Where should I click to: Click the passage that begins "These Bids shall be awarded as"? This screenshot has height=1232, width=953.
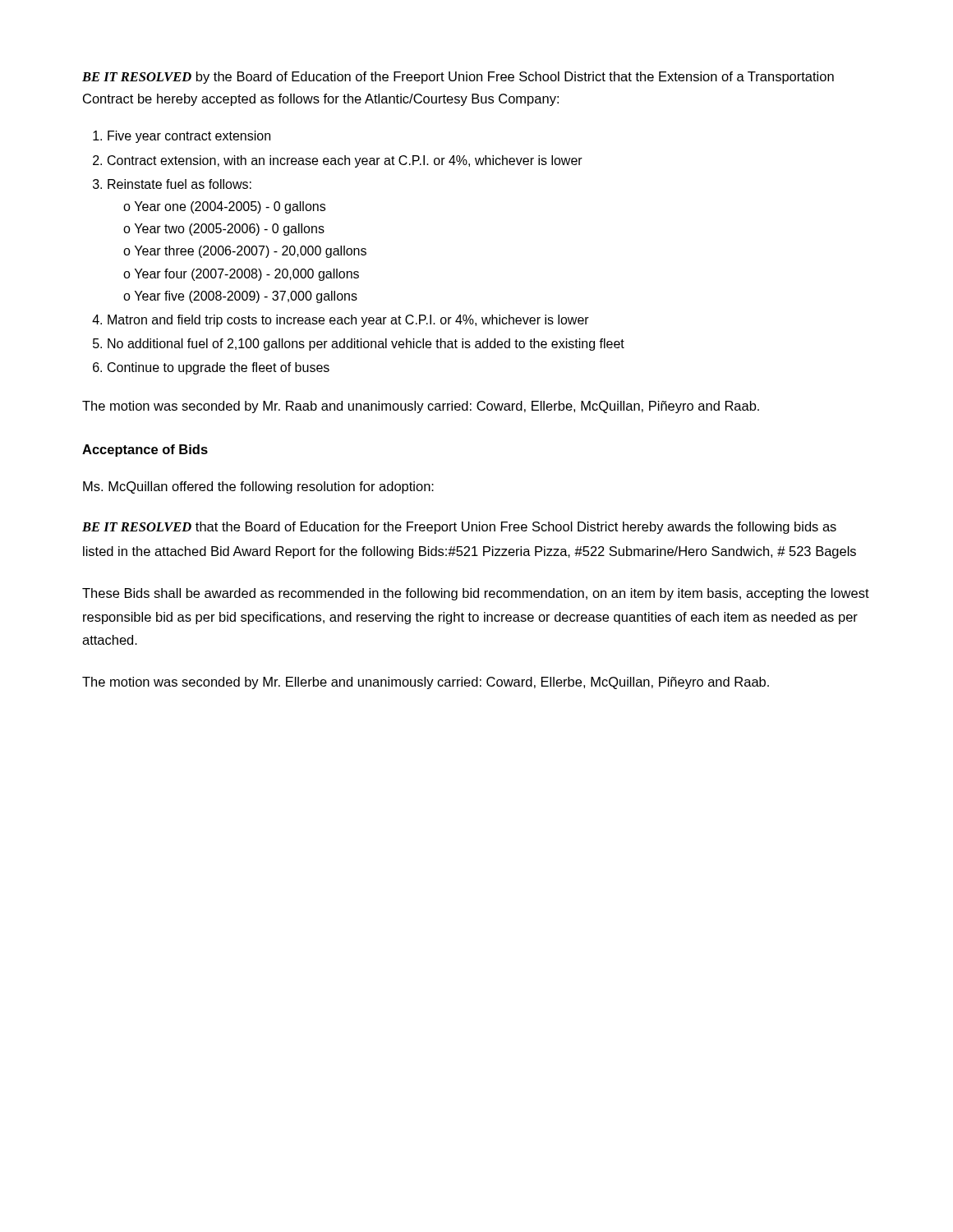(x=475, y=616)
